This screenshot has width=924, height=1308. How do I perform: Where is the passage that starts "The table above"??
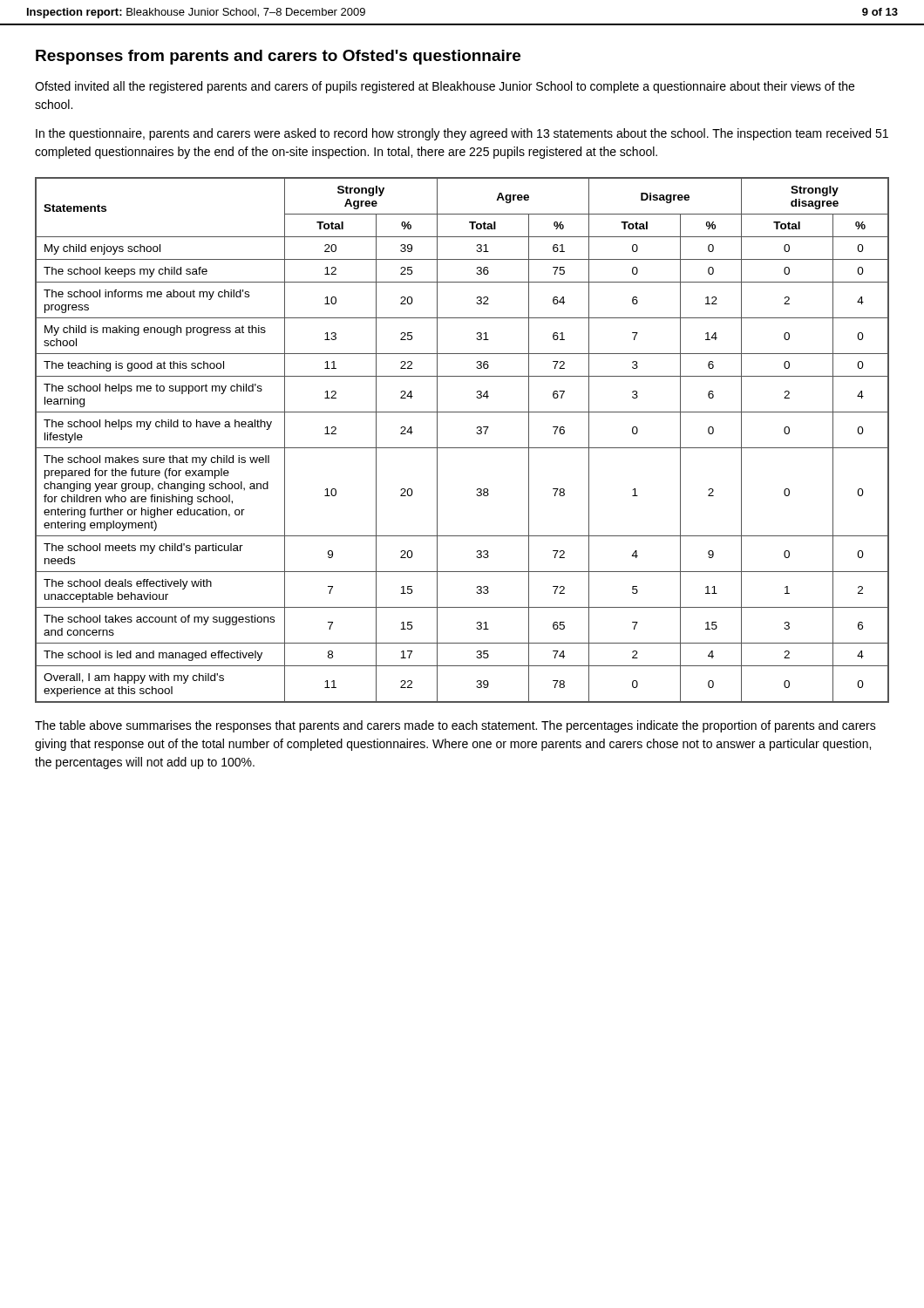click(x=455, y=744)
